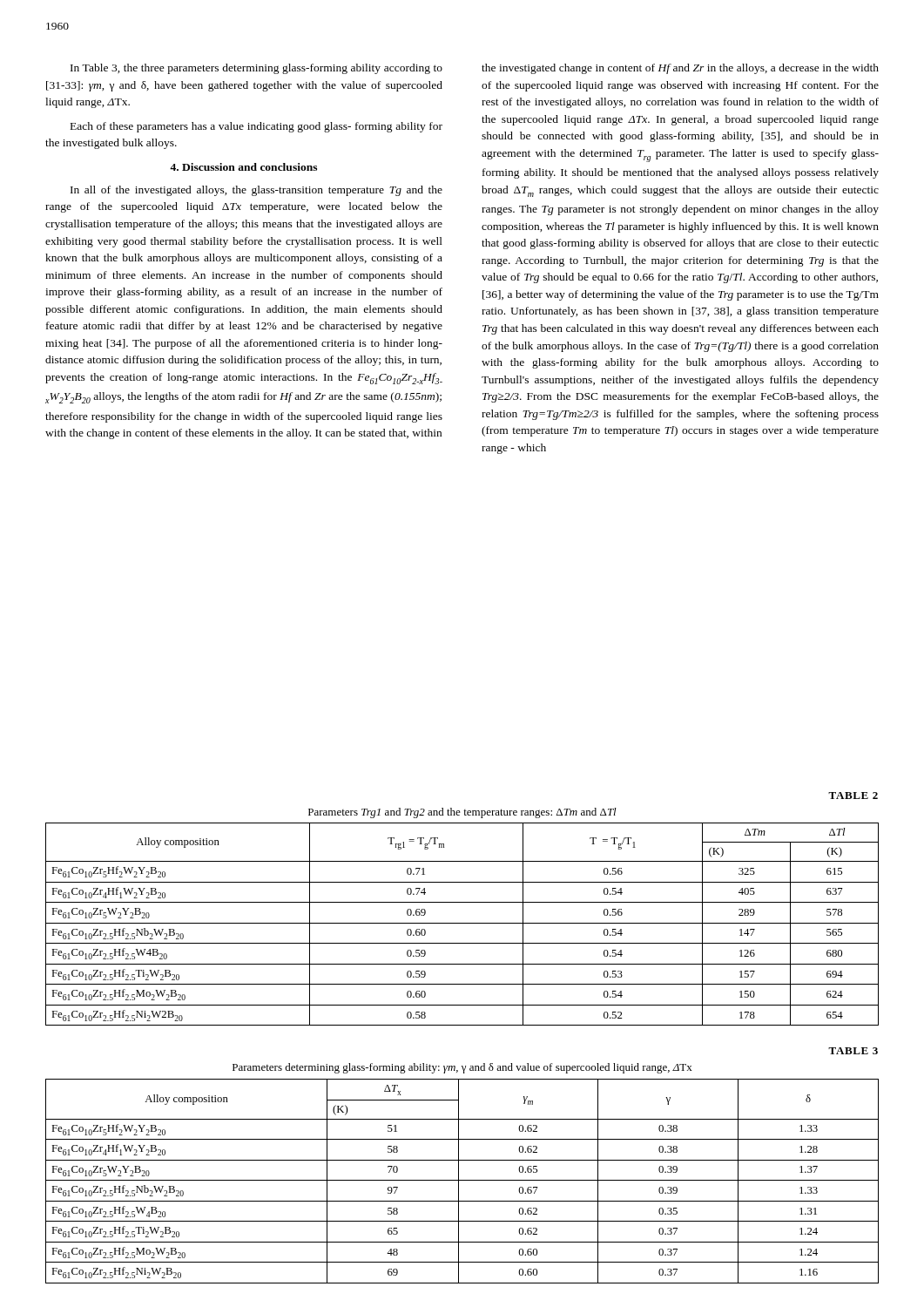Select the caption containing "TABLE 2"

(854, 795)
